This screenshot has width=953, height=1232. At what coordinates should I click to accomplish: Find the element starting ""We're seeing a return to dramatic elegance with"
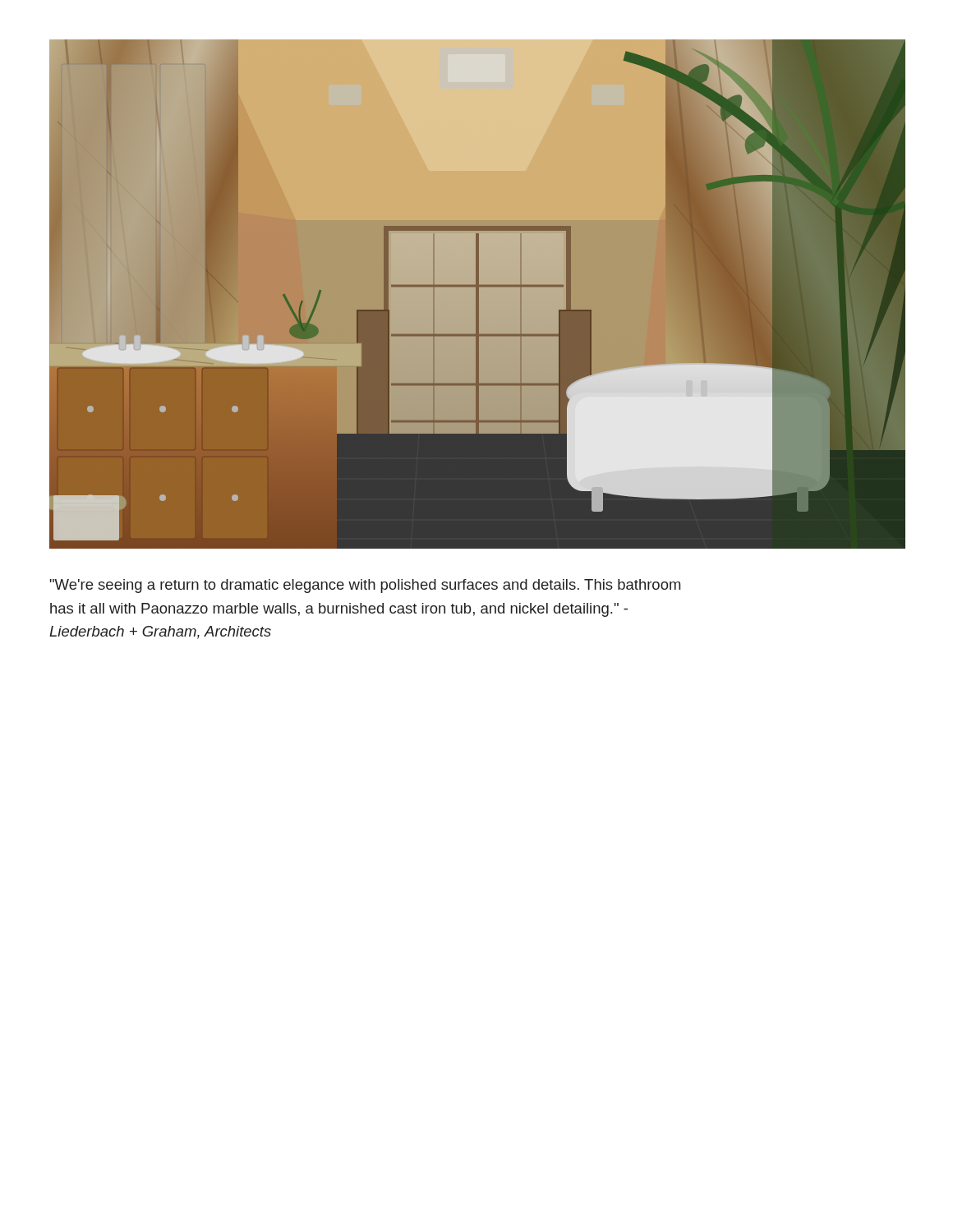378,609
